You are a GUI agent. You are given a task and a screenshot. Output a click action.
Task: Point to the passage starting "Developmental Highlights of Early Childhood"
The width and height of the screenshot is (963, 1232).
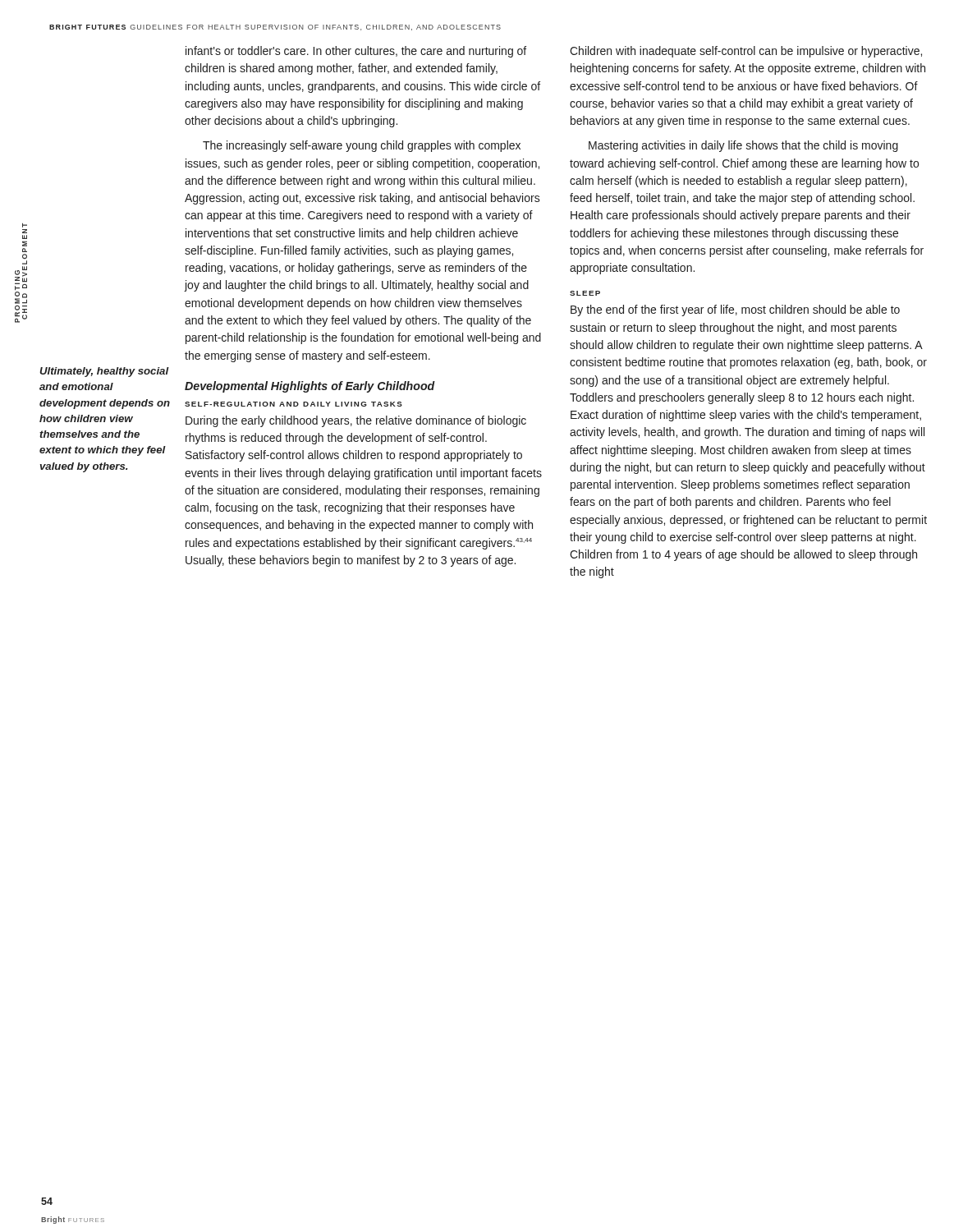tap(310, 386)
